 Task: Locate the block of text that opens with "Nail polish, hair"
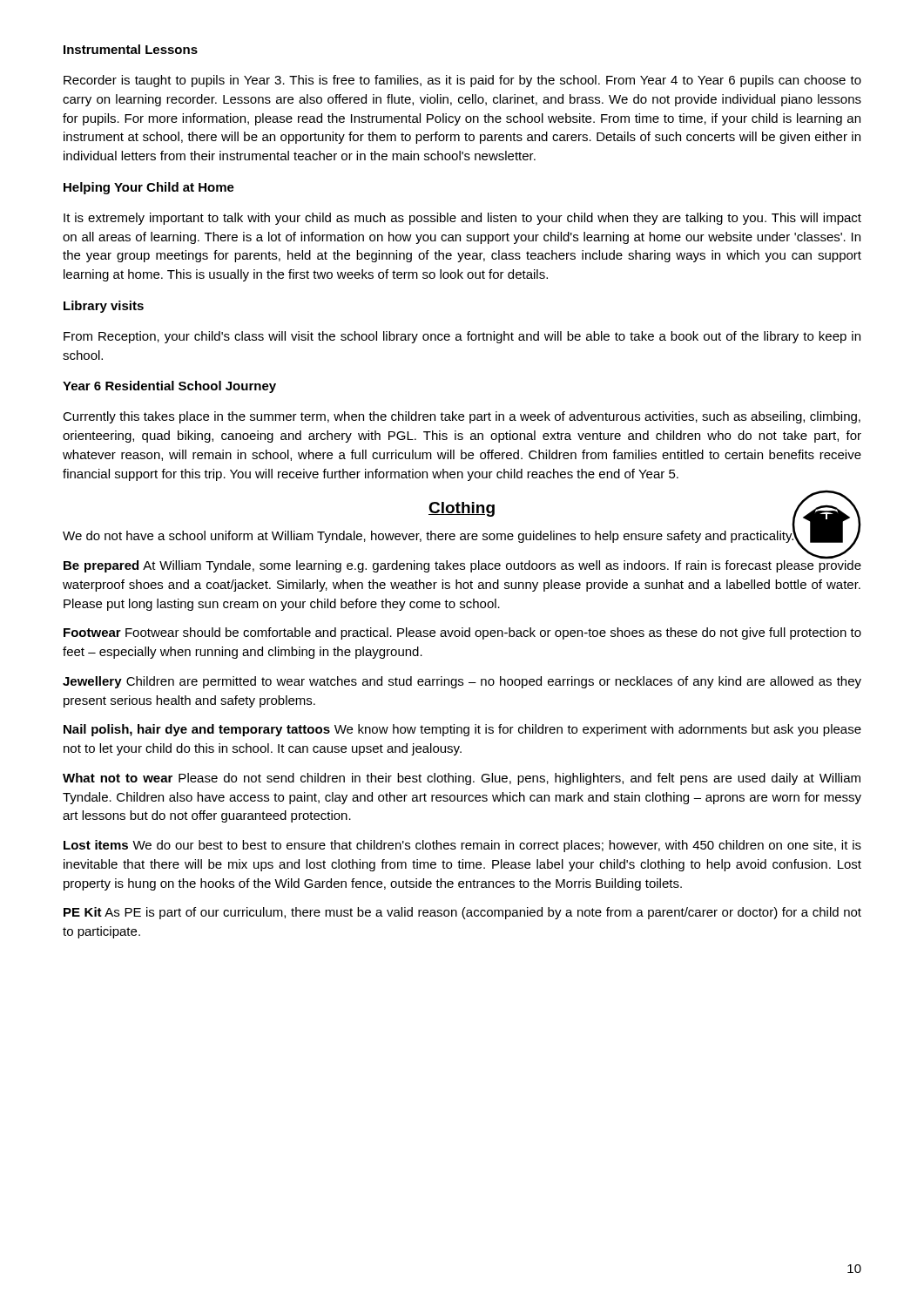coord(462,739)
